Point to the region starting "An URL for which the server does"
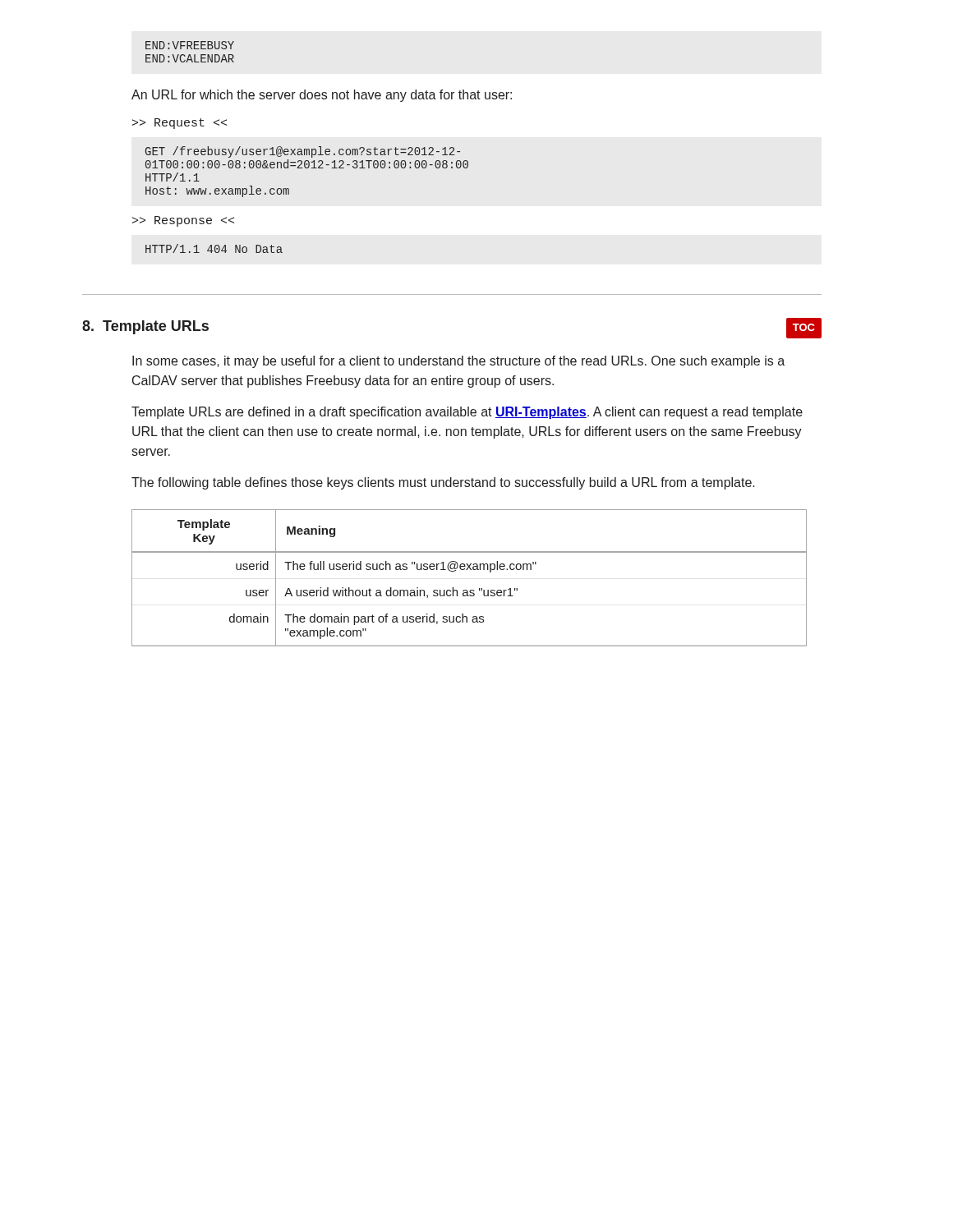This screenshot has height=1232, width=953. click(322, 95)
